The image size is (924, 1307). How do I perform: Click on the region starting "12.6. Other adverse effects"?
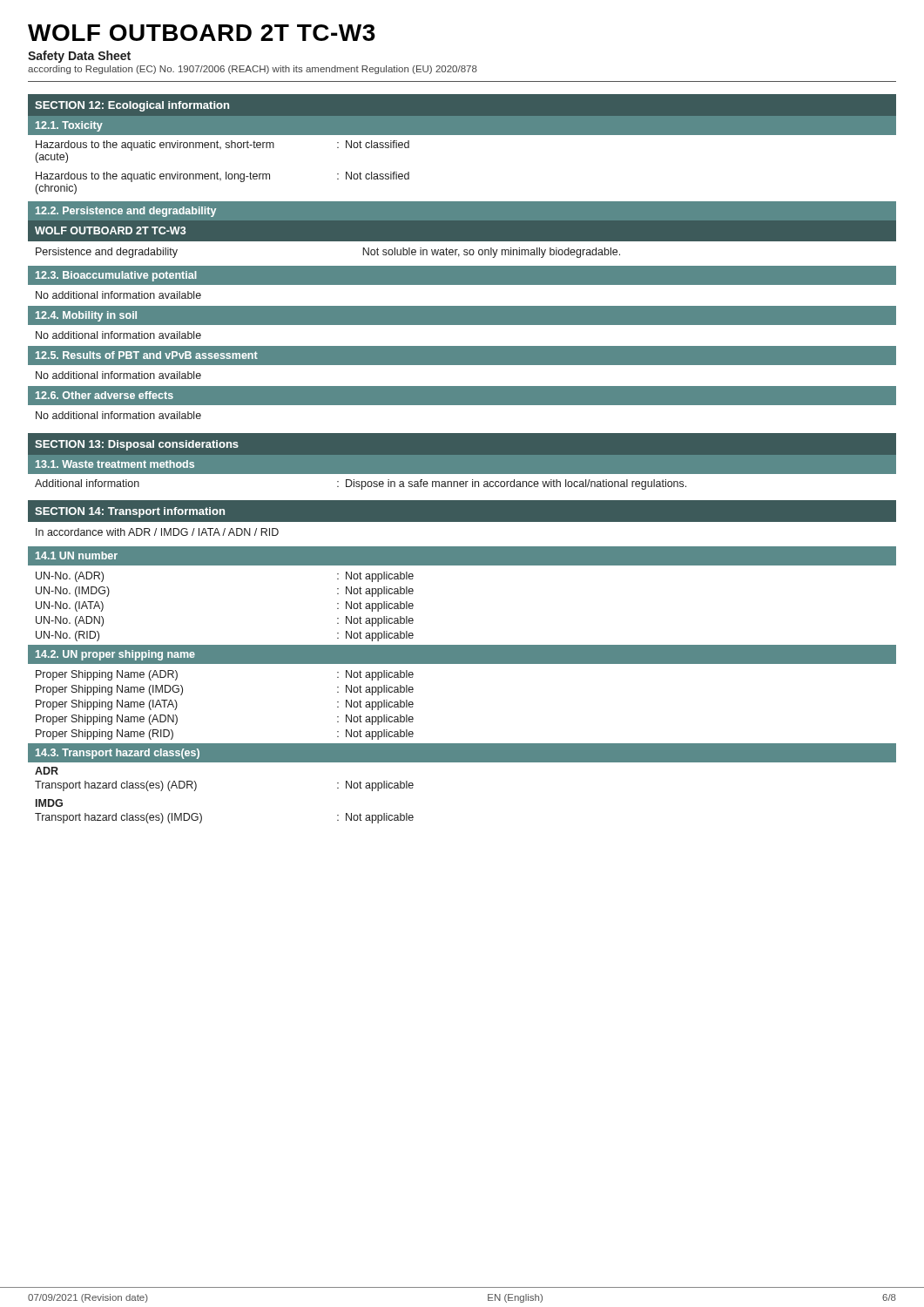[x=104, y=396]
